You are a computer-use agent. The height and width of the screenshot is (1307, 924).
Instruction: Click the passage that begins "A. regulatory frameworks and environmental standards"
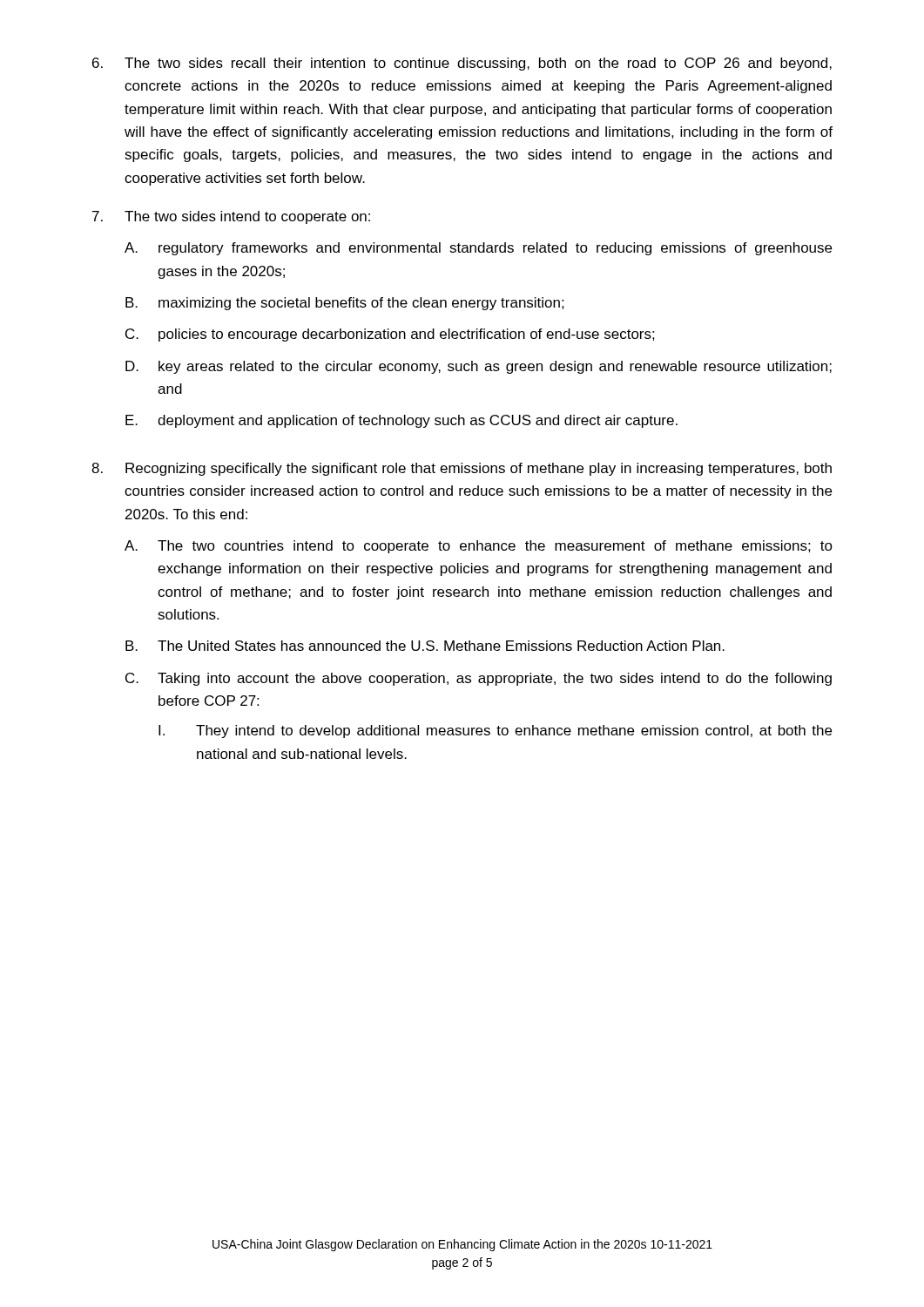(x=479, y=260)
